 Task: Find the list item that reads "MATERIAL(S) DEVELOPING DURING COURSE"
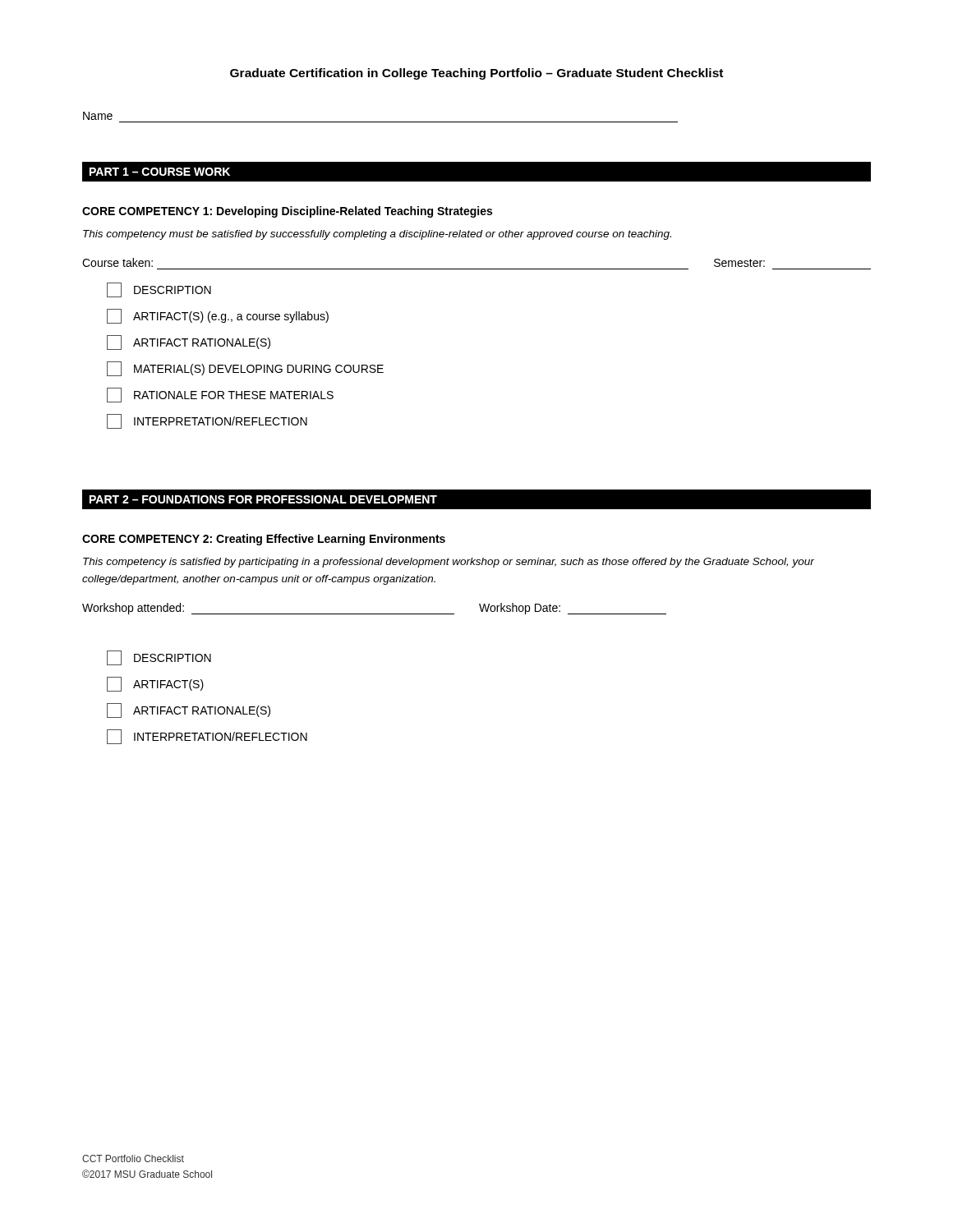point(245,369)
